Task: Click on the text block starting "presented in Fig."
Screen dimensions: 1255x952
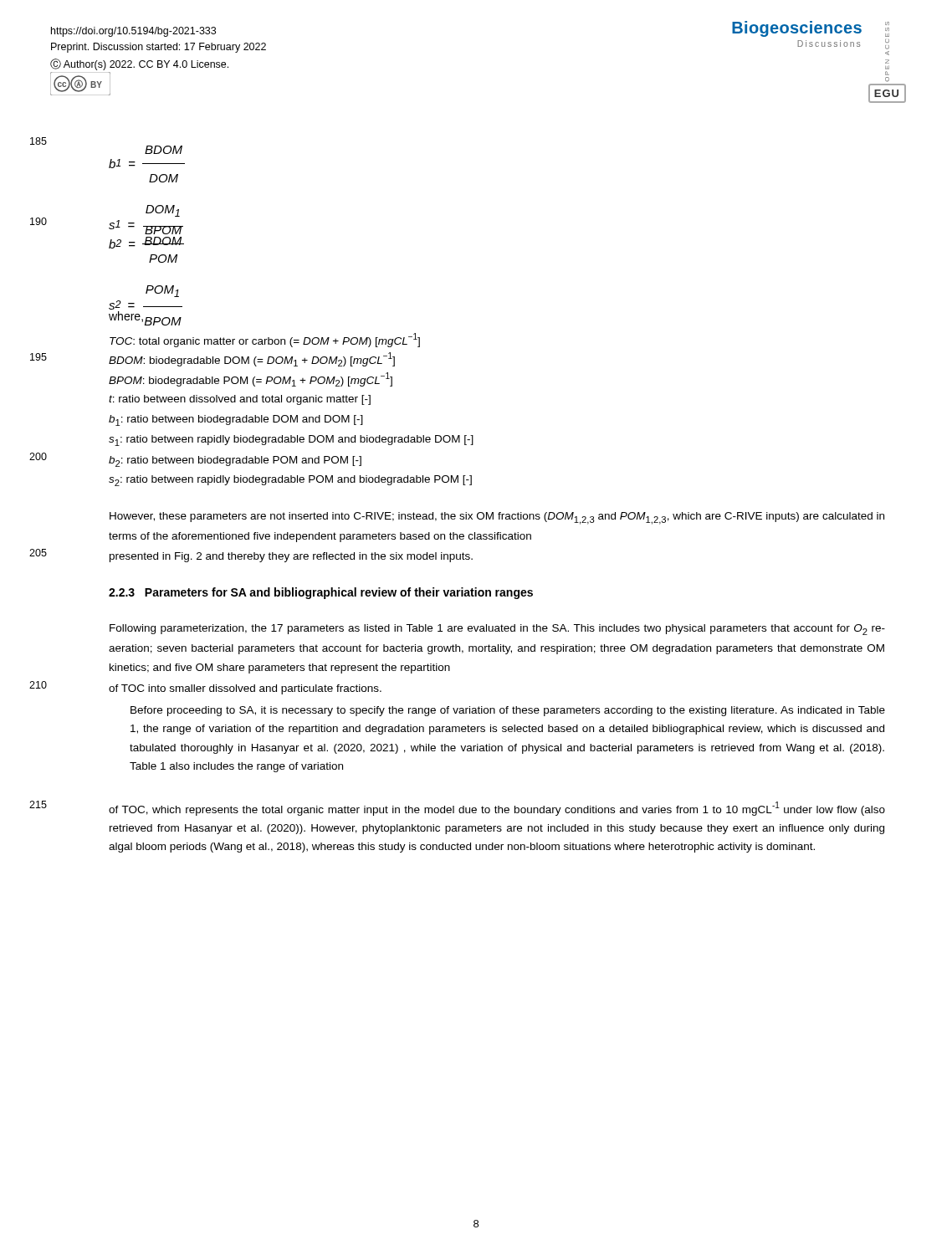Action: 291,556
